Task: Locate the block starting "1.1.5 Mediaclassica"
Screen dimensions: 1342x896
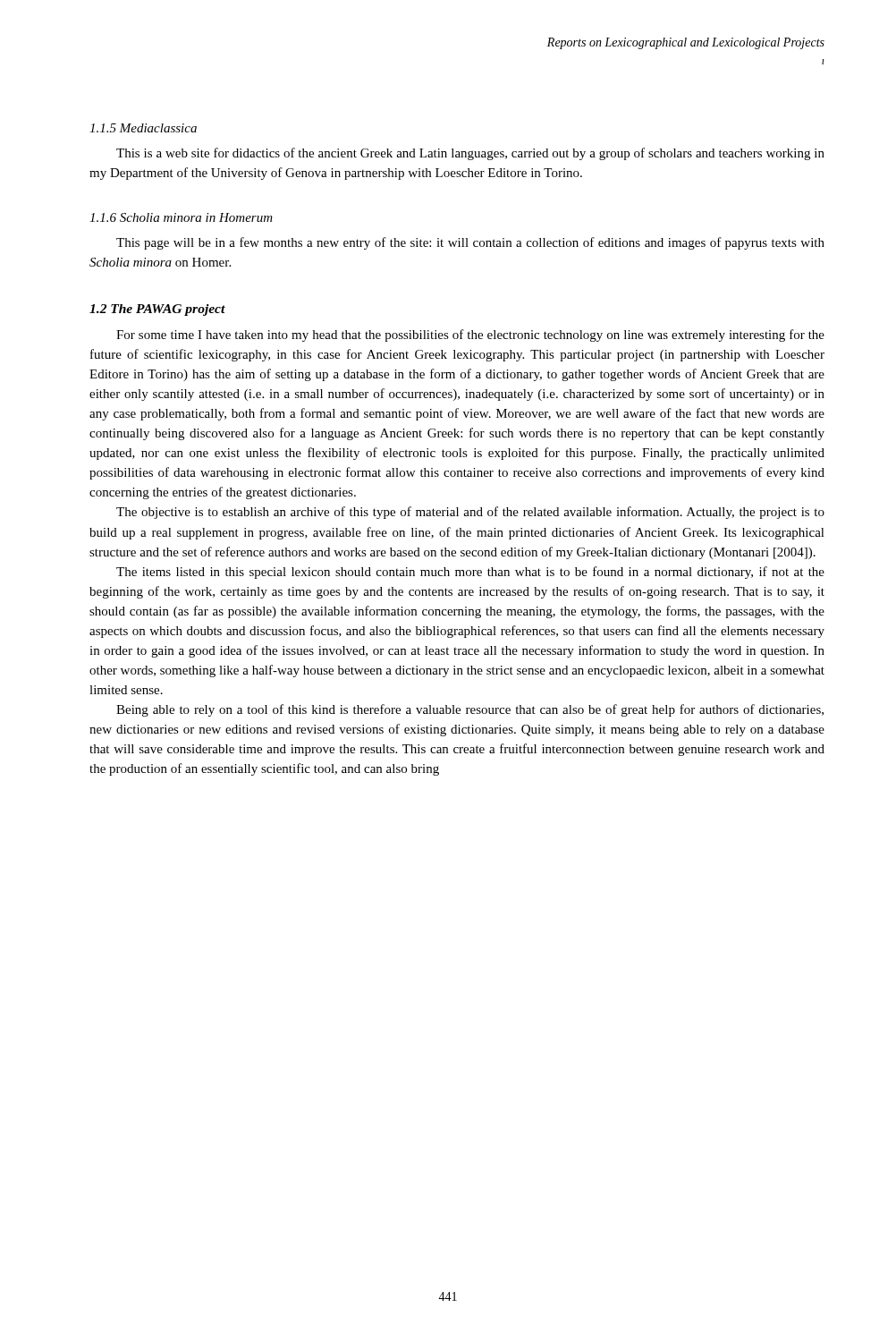Action: (143, 128)
